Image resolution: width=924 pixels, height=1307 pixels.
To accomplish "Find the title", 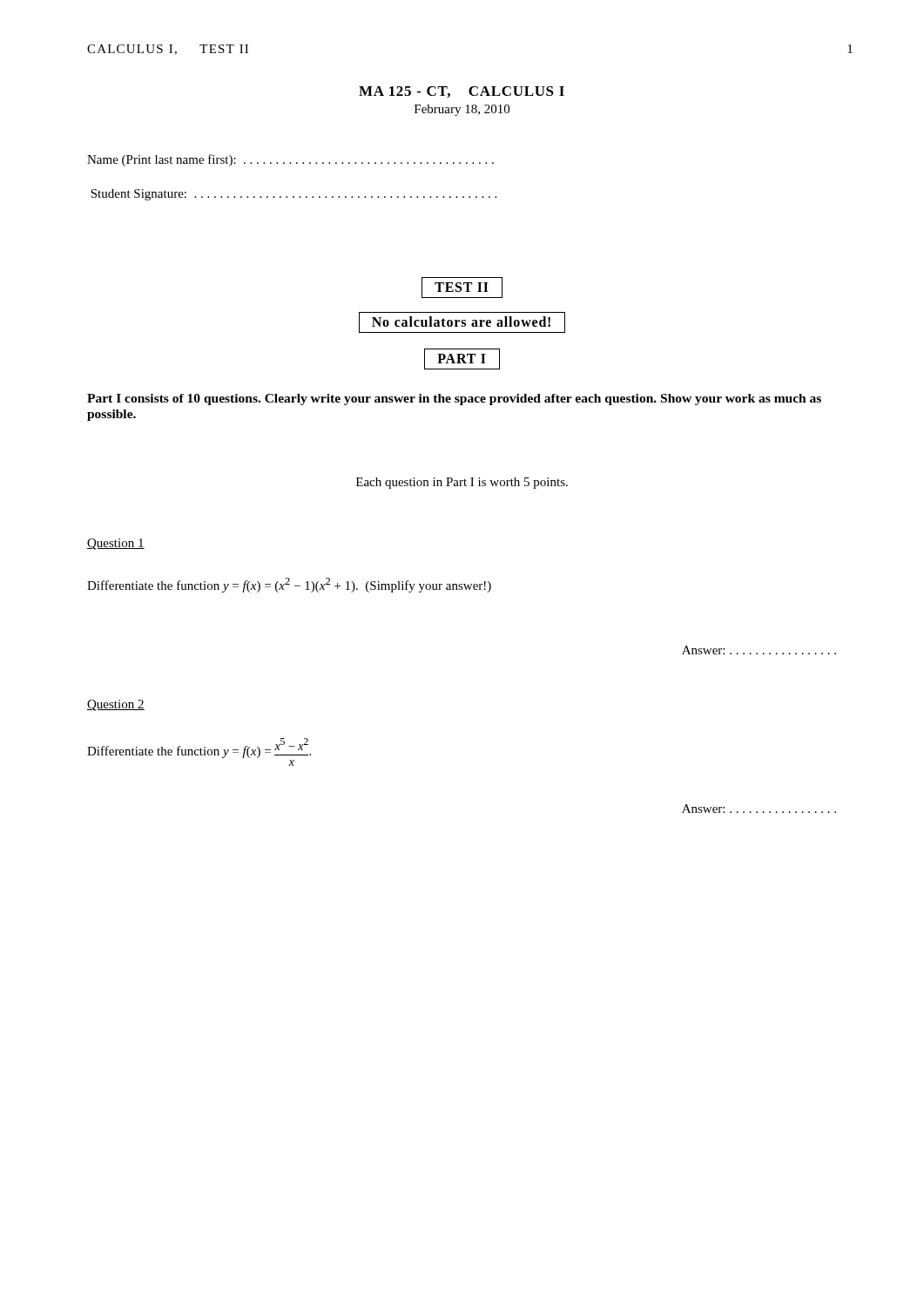I will coord(462,100).
